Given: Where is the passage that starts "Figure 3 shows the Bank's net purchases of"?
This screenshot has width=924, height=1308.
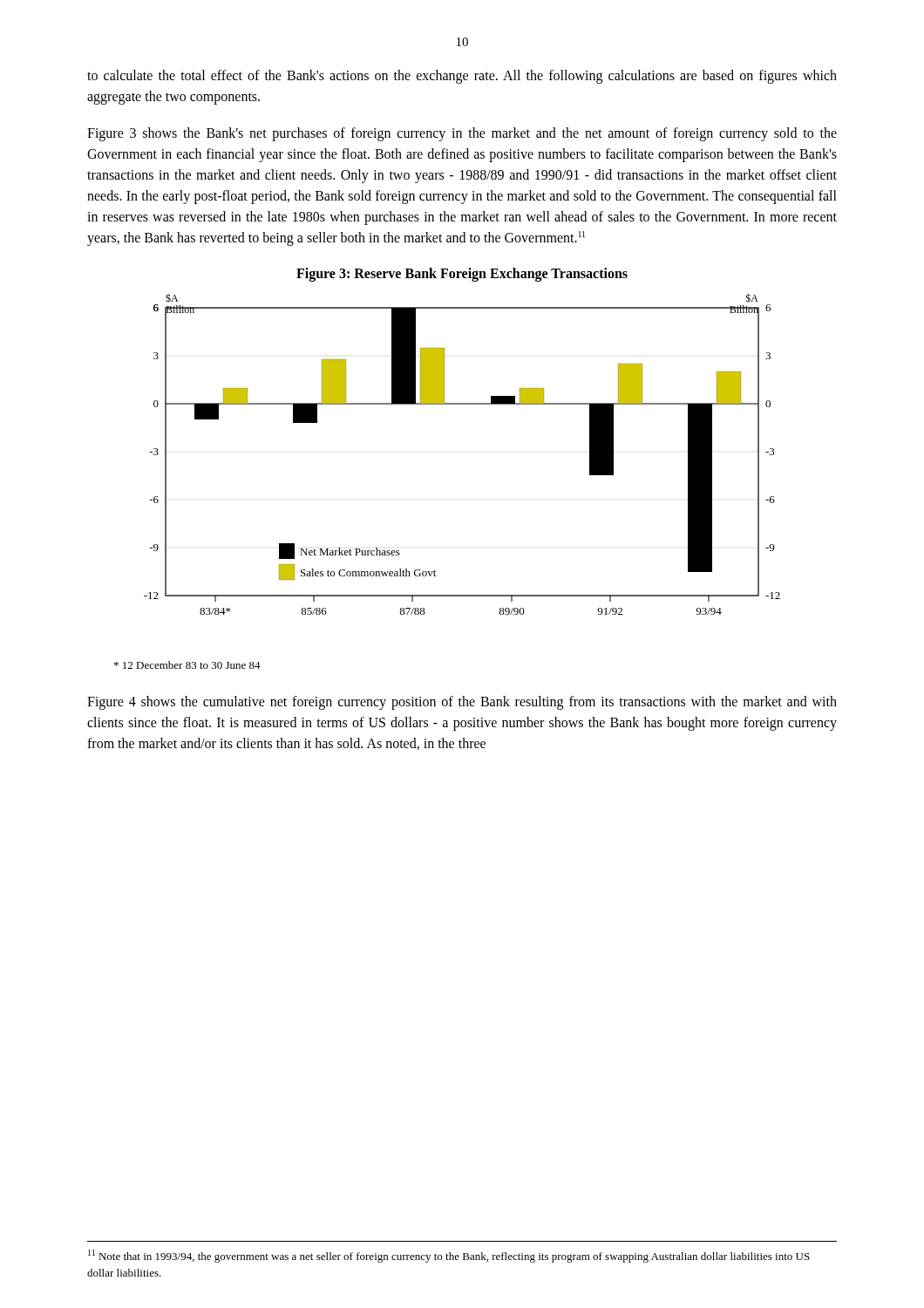Looking at the screenshot, I should (462, 186).
